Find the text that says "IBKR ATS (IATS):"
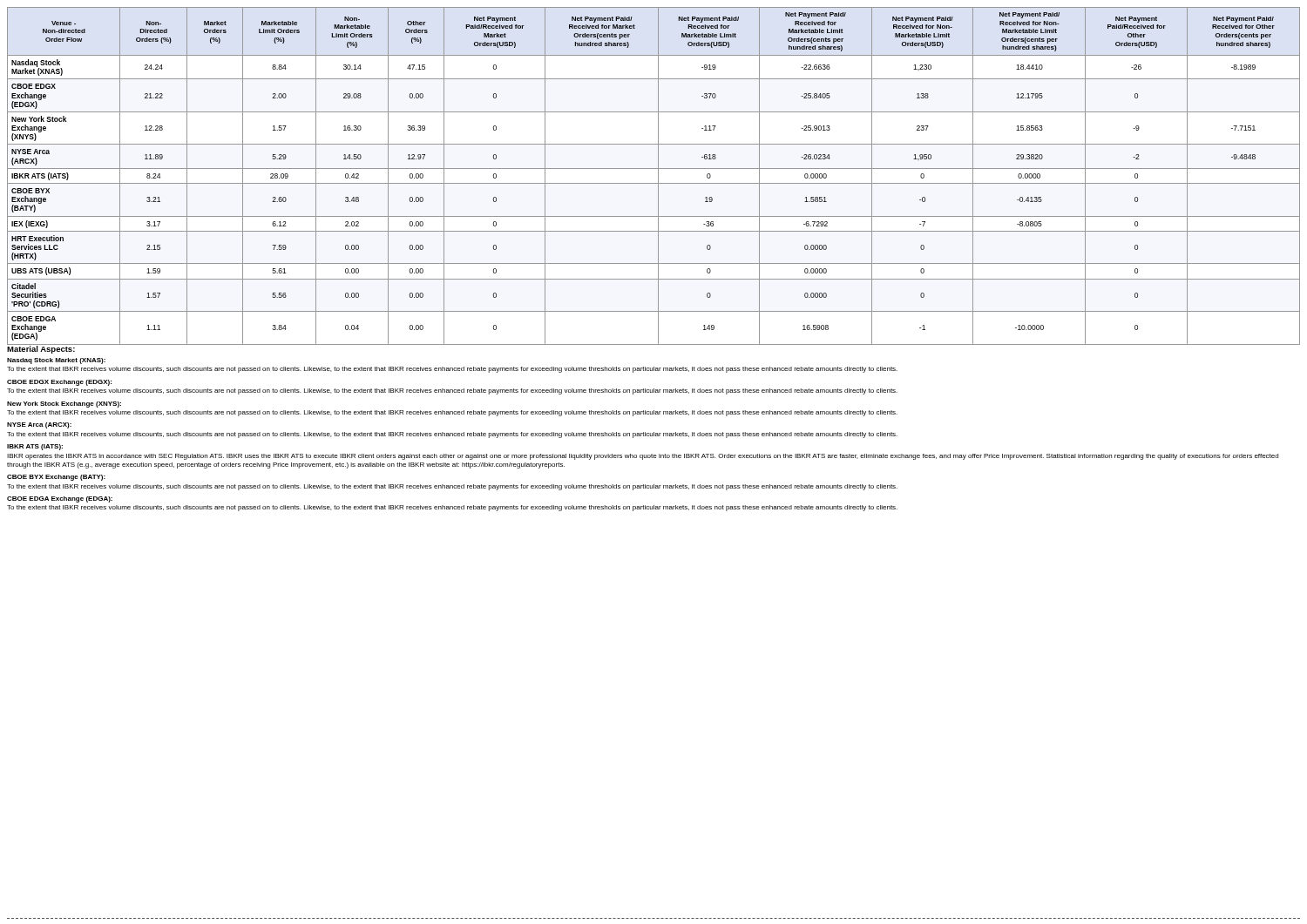Viewport: 1307px width, 924px height. pos(35,446)
